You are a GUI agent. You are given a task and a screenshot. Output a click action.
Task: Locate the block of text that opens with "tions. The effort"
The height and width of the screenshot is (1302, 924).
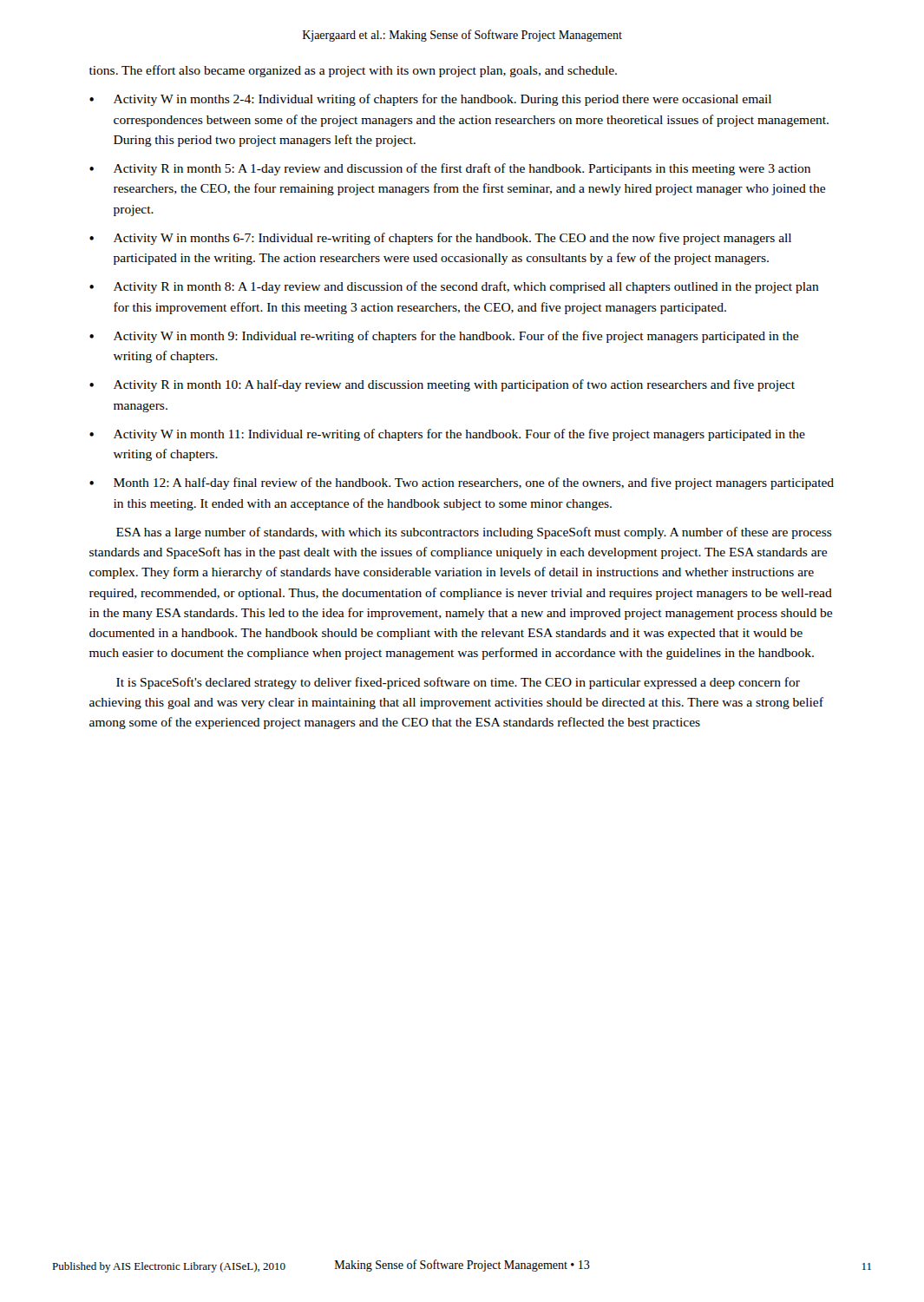point(353,70)
